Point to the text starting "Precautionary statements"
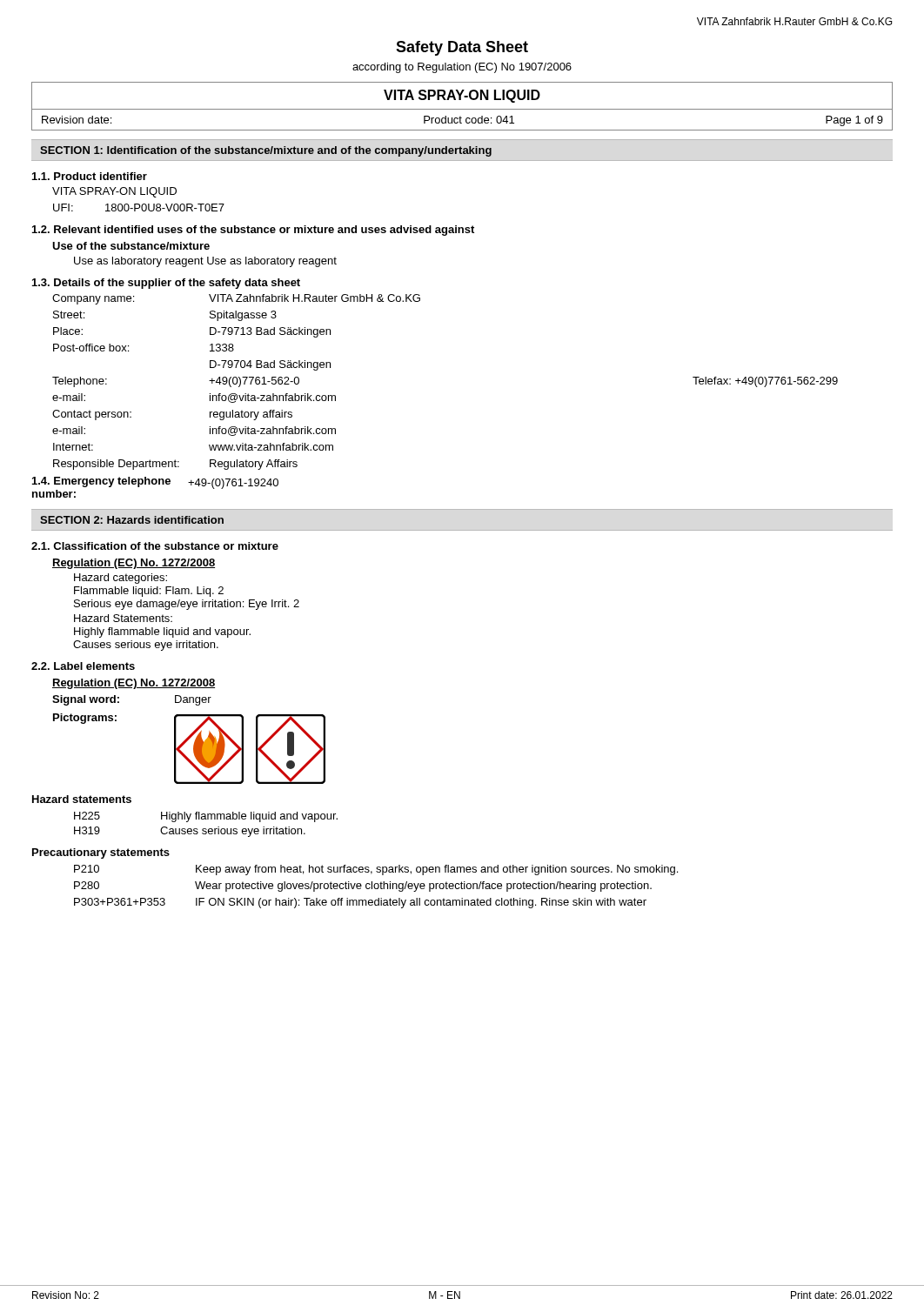The image size is (924, 1305). (100, 852)
